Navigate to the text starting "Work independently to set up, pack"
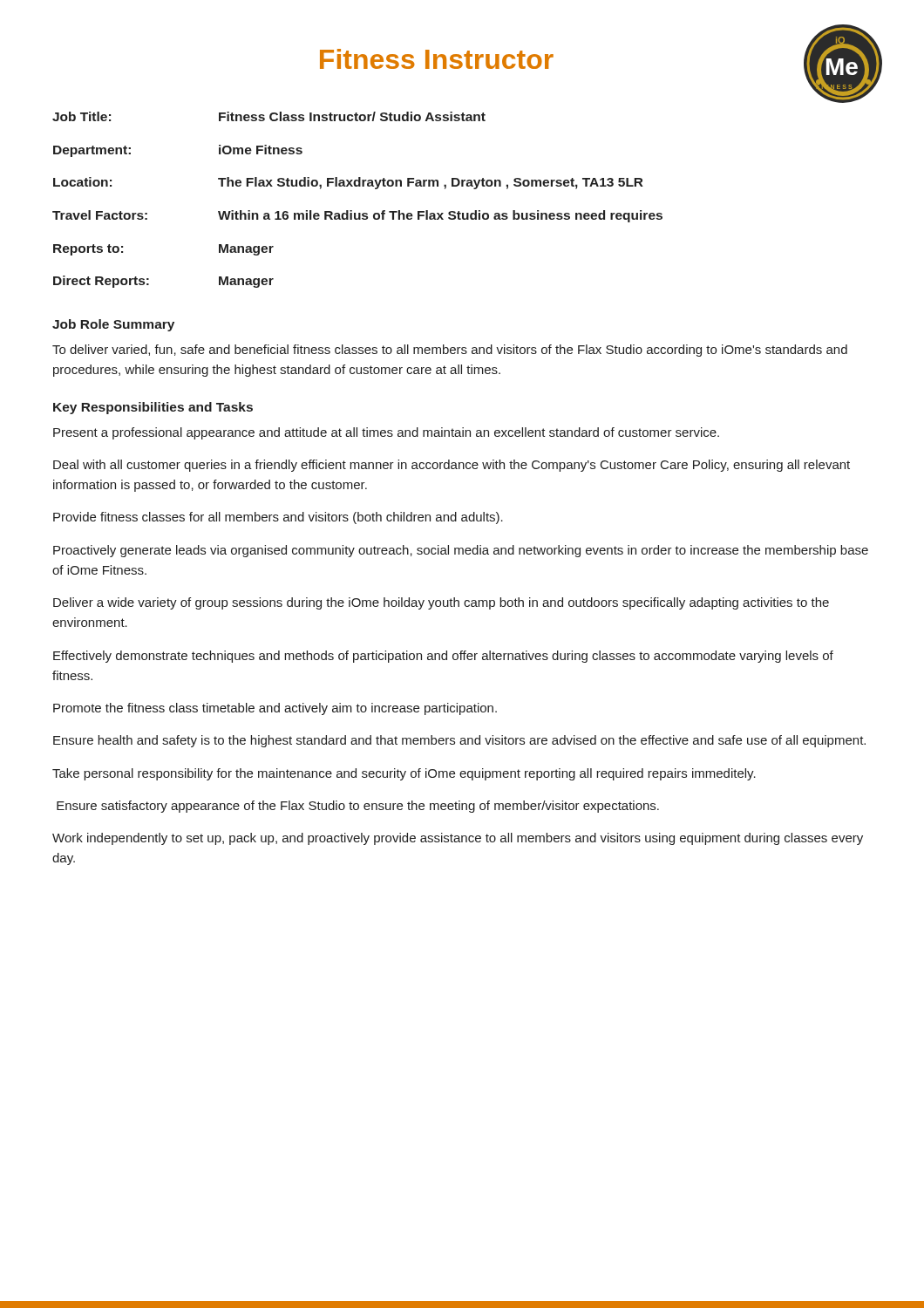The width and height of the screenshot is (924, 1308). pyautogui.click(x=458, y=848)
